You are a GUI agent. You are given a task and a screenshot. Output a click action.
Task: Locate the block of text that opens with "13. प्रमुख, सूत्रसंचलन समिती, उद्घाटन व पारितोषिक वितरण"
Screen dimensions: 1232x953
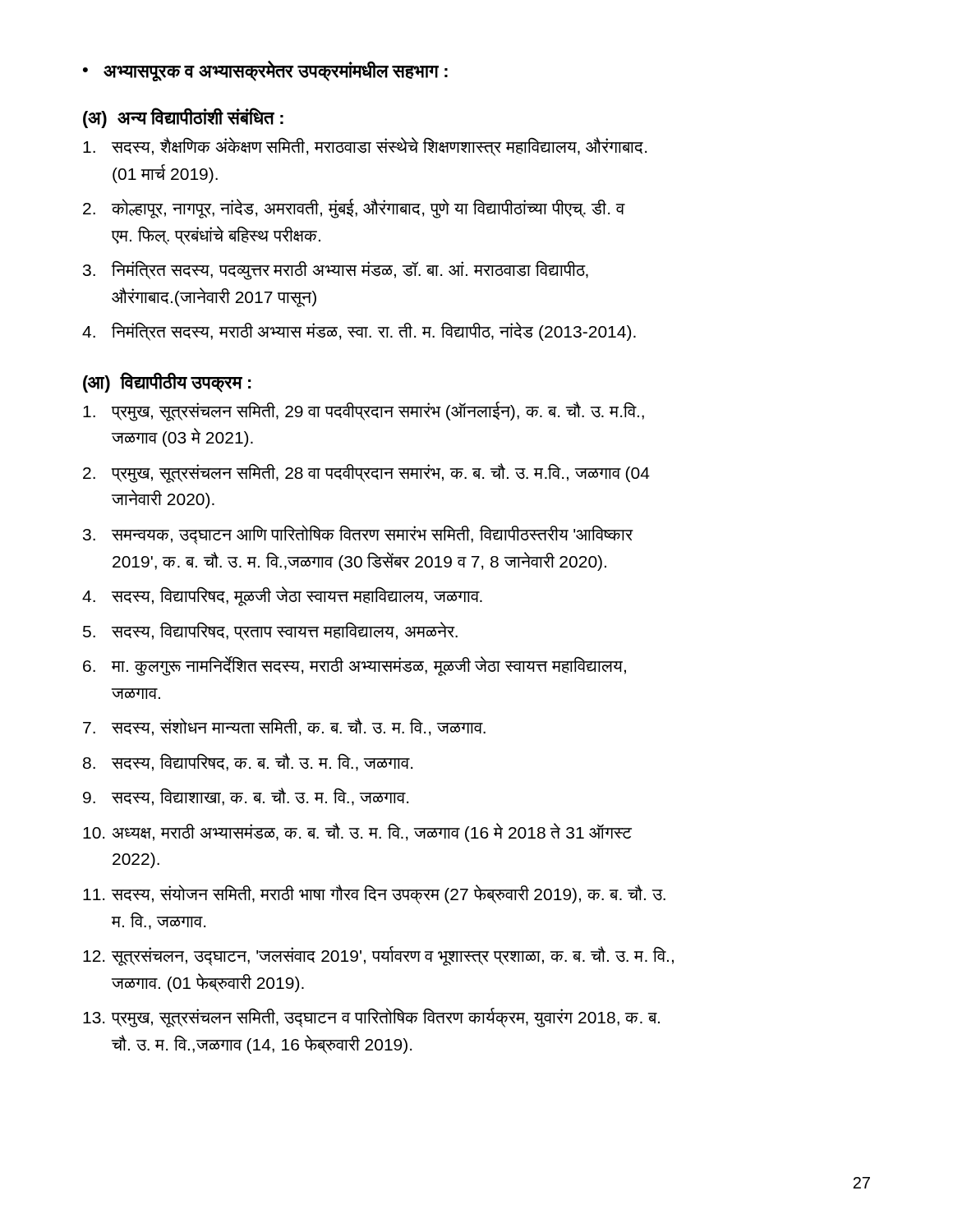point(372,1031)
